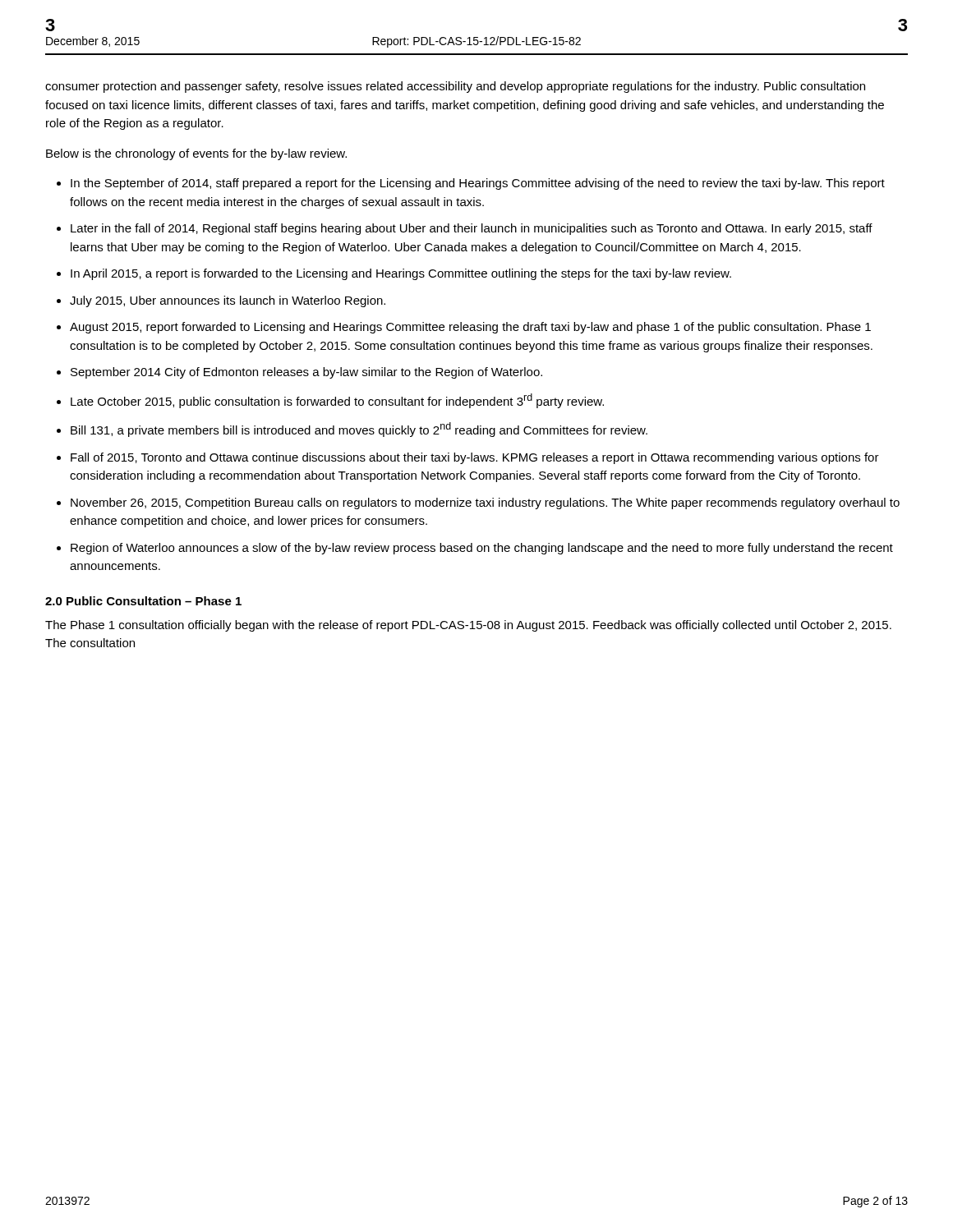Point to the passage starting "Late October 2015, public consultation is forwarded"
Image resolution: width=953 pixels, height=1232 pixels.
(337, 400)
